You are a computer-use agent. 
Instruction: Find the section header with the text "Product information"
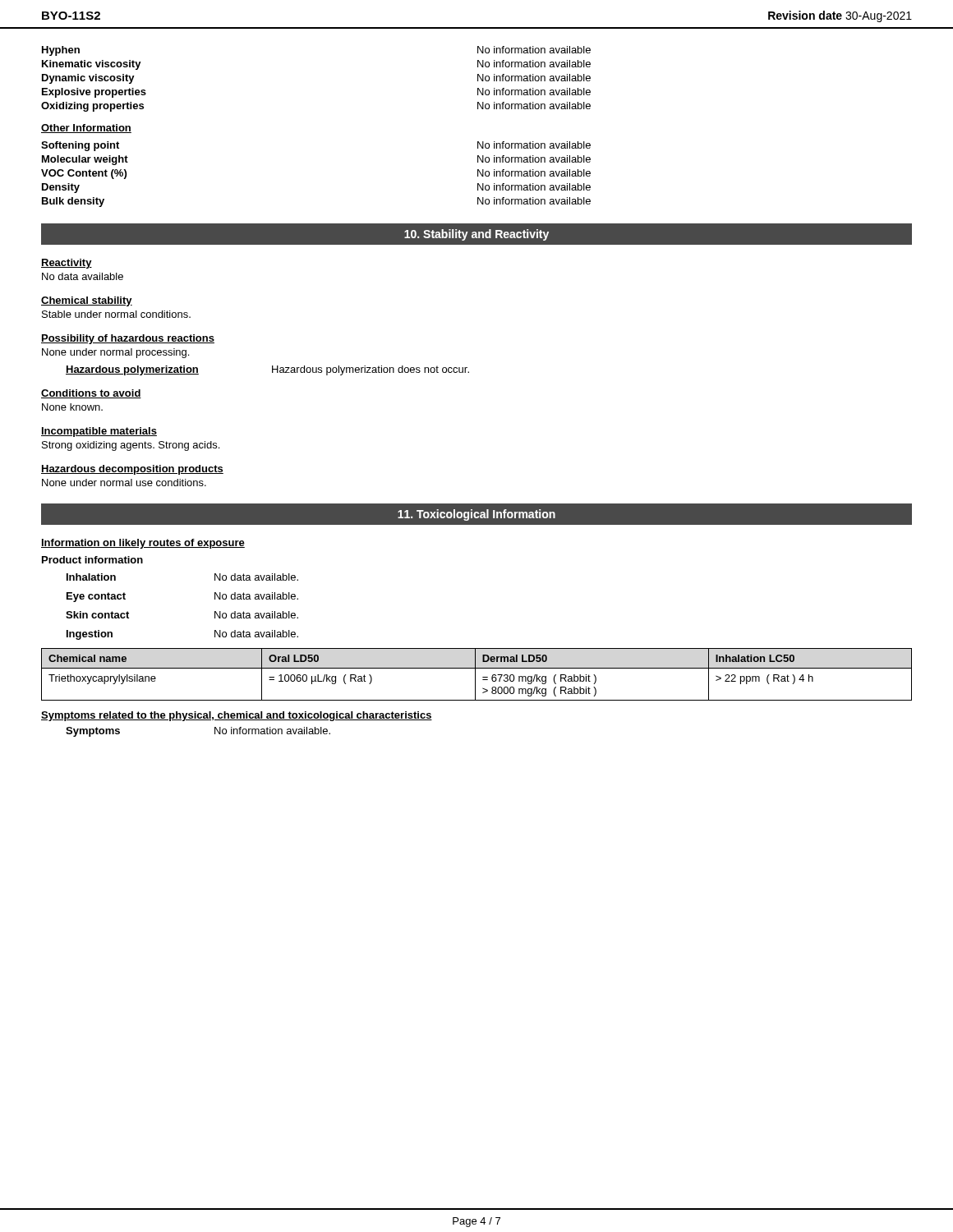click(92, 560)
